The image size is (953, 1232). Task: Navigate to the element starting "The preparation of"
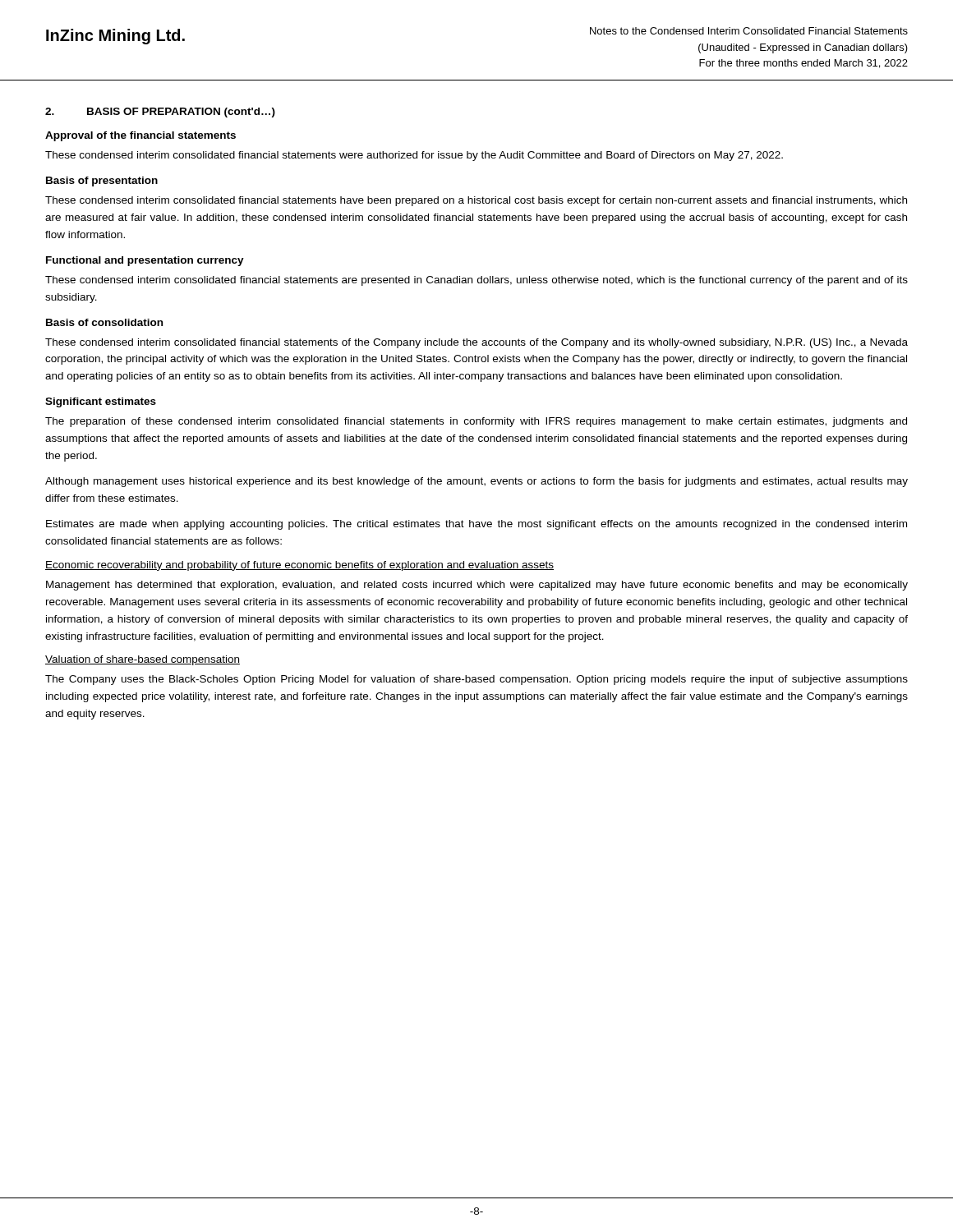coord(476,438)
